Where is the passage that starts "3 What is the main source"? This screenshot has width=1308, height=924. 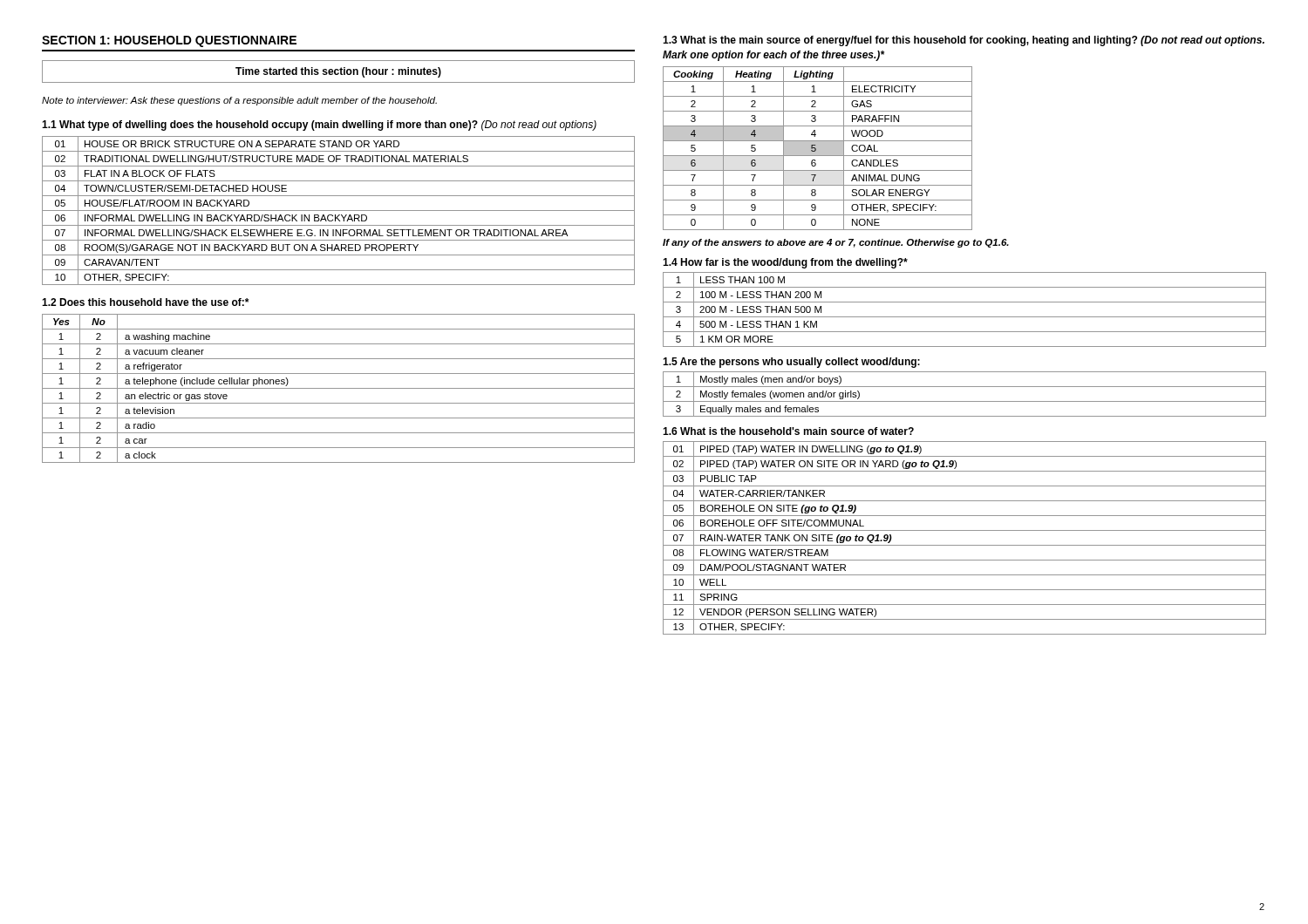pos(964,47)
